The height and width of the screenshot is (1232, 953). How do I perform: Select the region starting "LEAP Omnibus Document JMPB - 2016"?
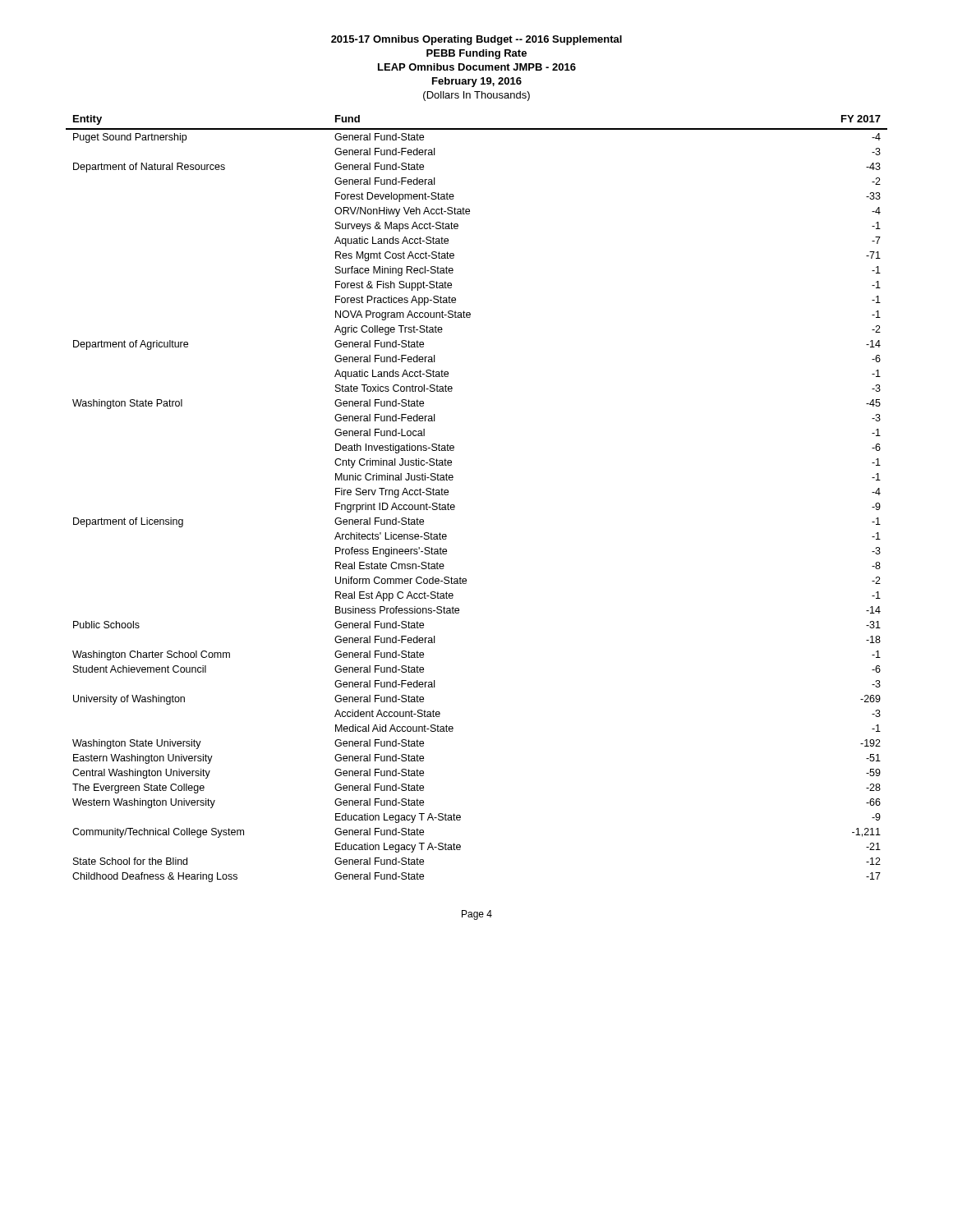(x=476, y=67)
